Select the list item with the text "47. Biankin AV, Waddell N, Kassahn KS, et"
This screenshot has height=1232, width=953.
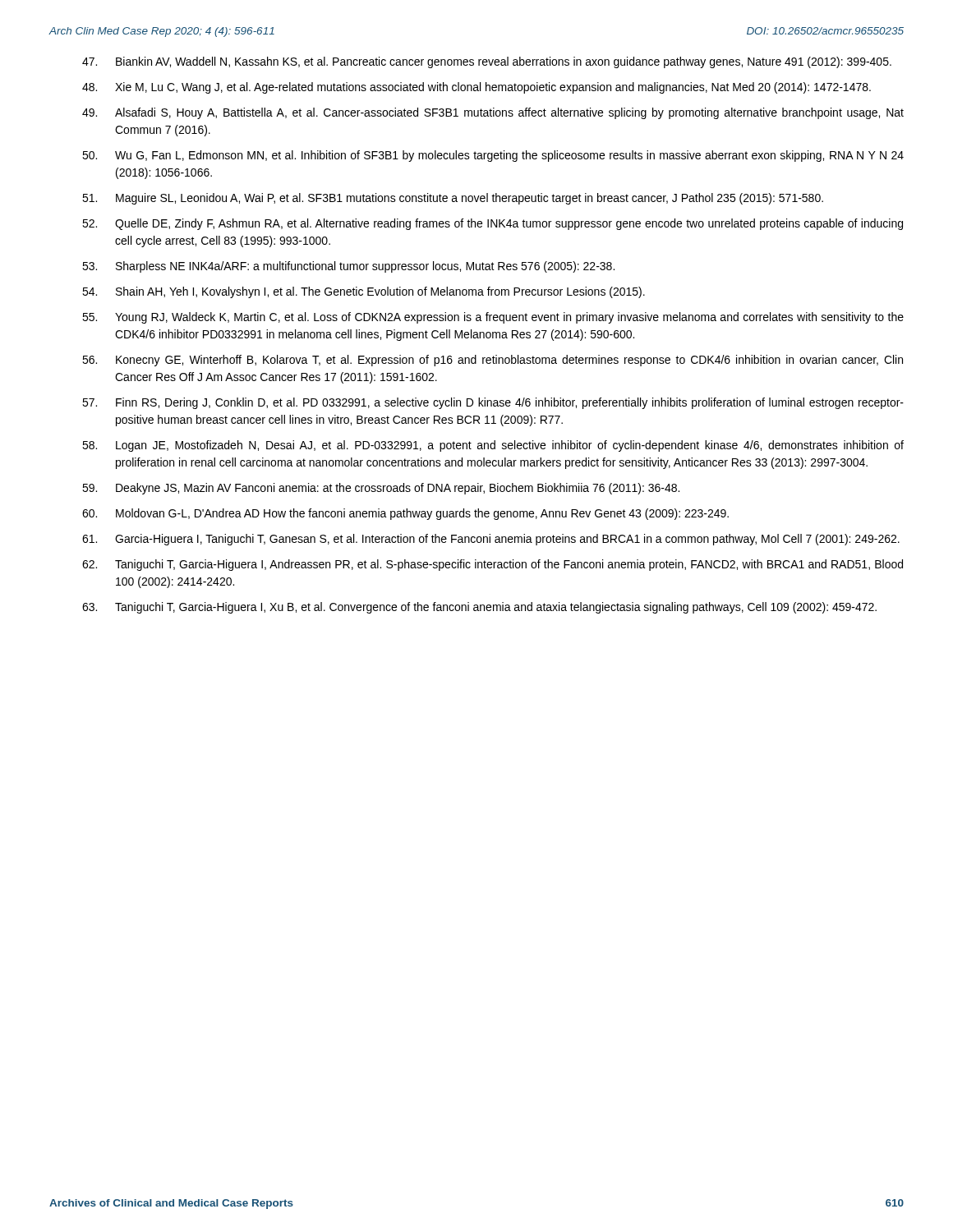493,62
